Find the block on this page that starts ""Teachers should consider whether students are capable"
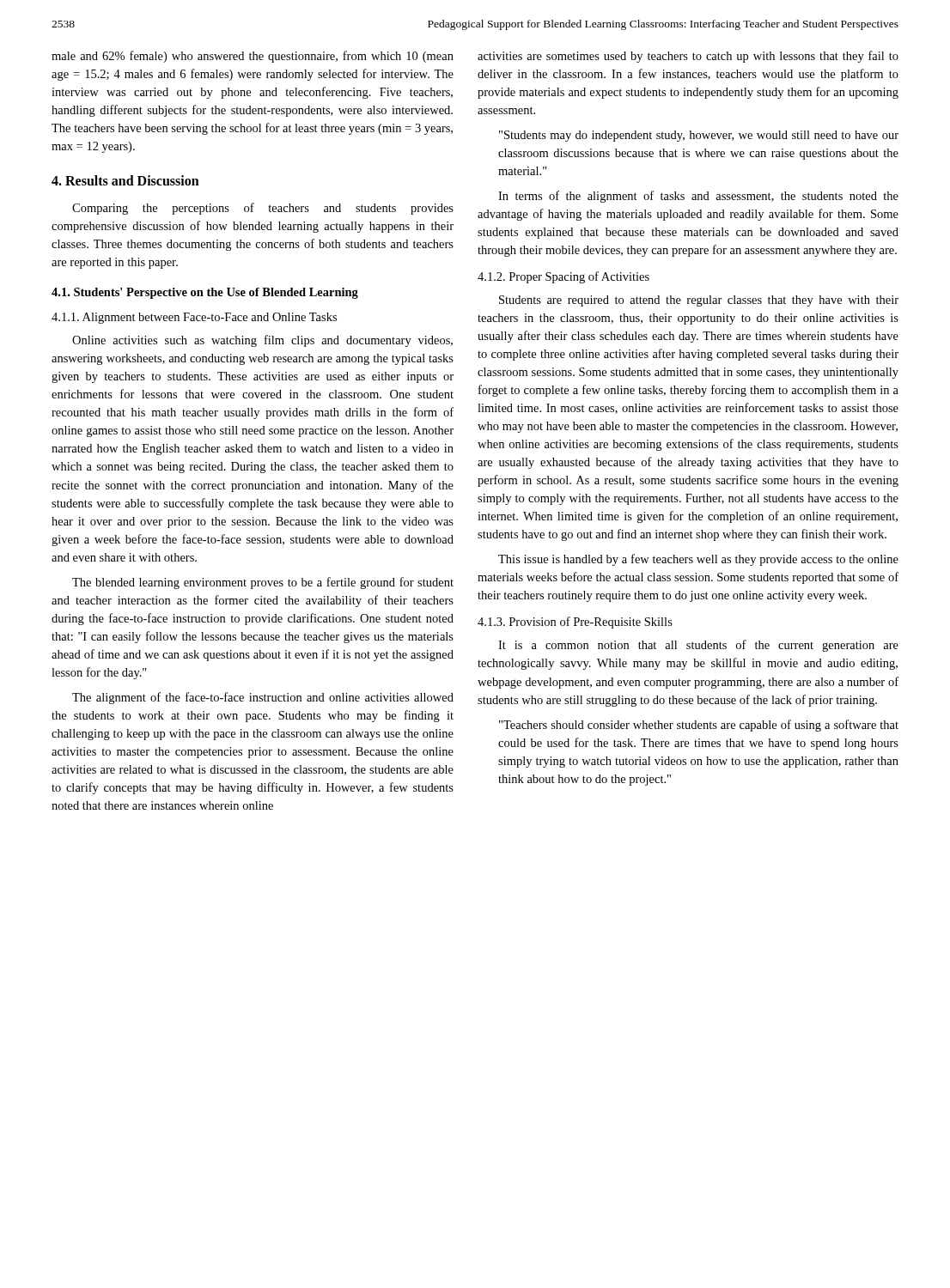 tap(698, 752)
